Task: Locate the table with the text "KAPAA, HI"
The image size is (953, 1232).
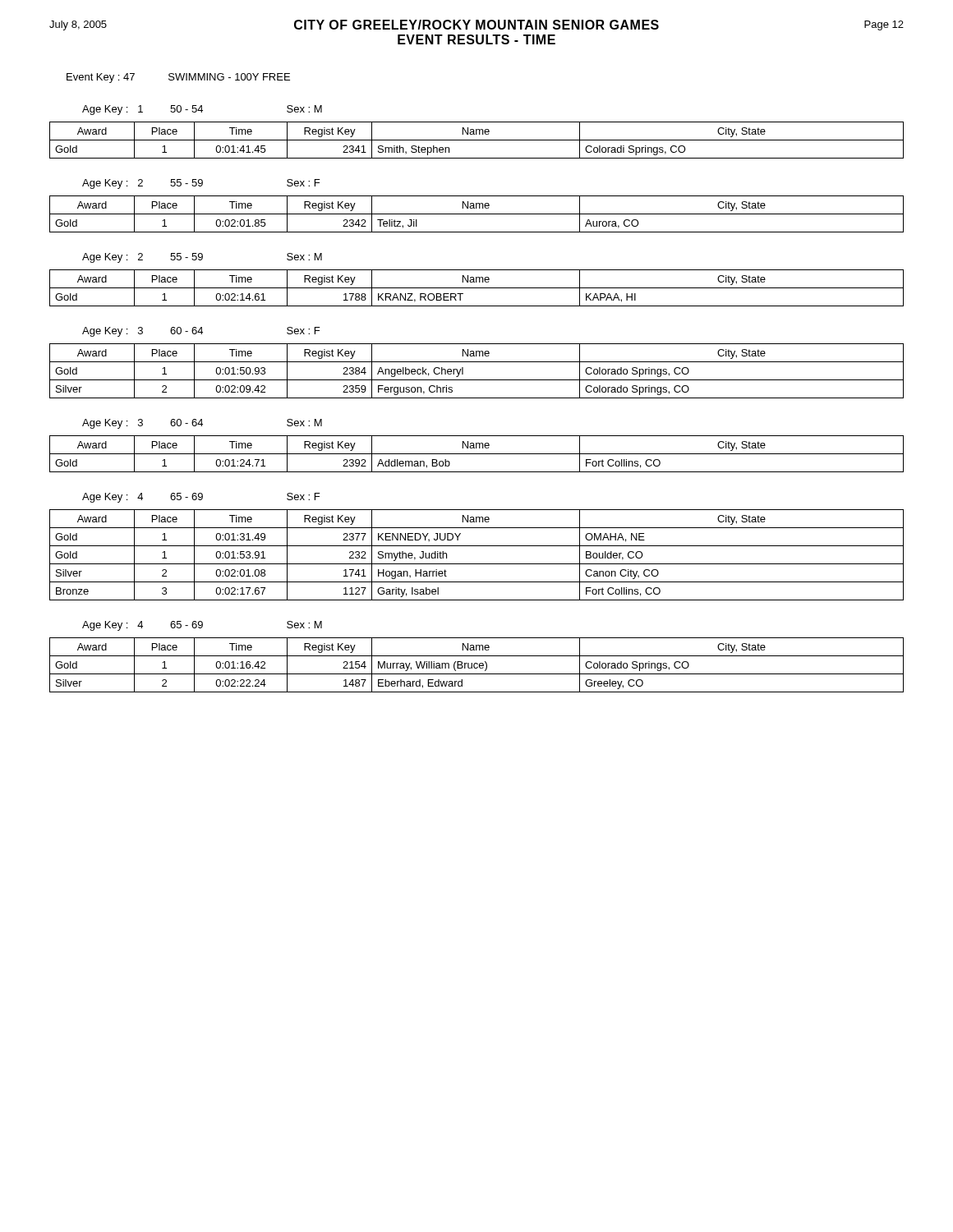Action: 476,288
